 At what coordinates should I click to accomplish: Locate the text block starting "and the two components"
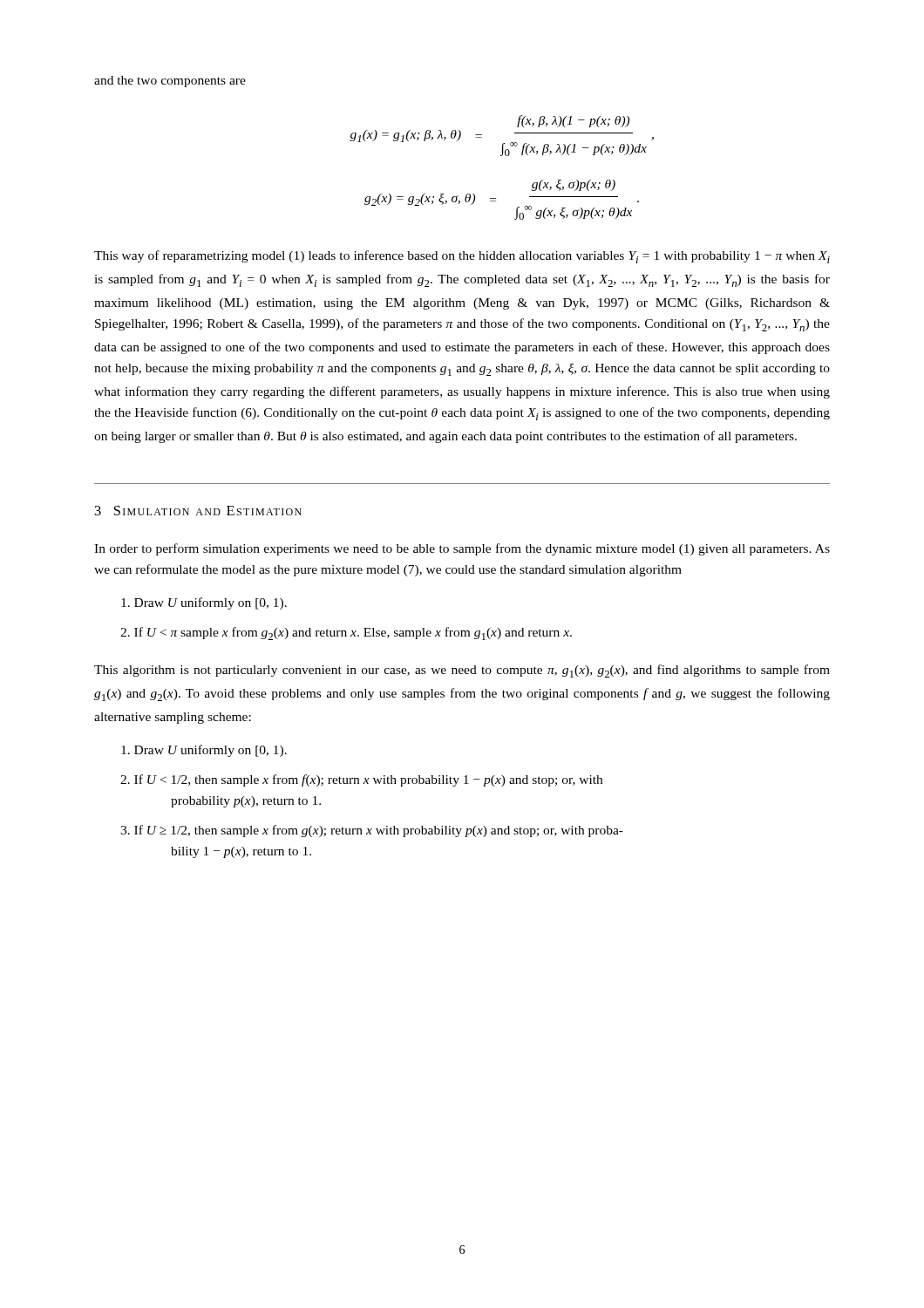pos(170,80)
